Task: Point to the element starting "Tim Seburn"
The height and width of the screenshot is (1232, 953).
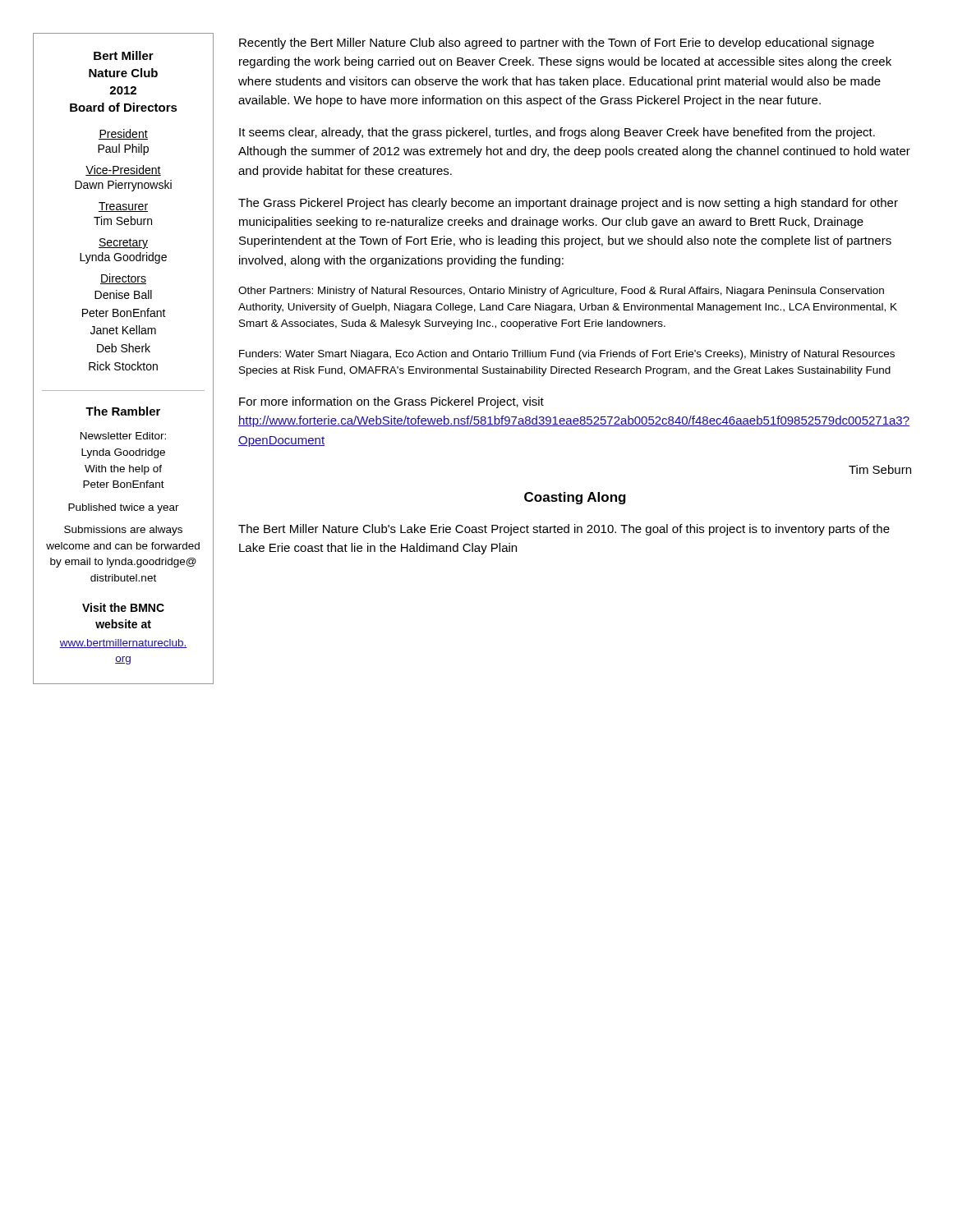Action: coord(880,469)
